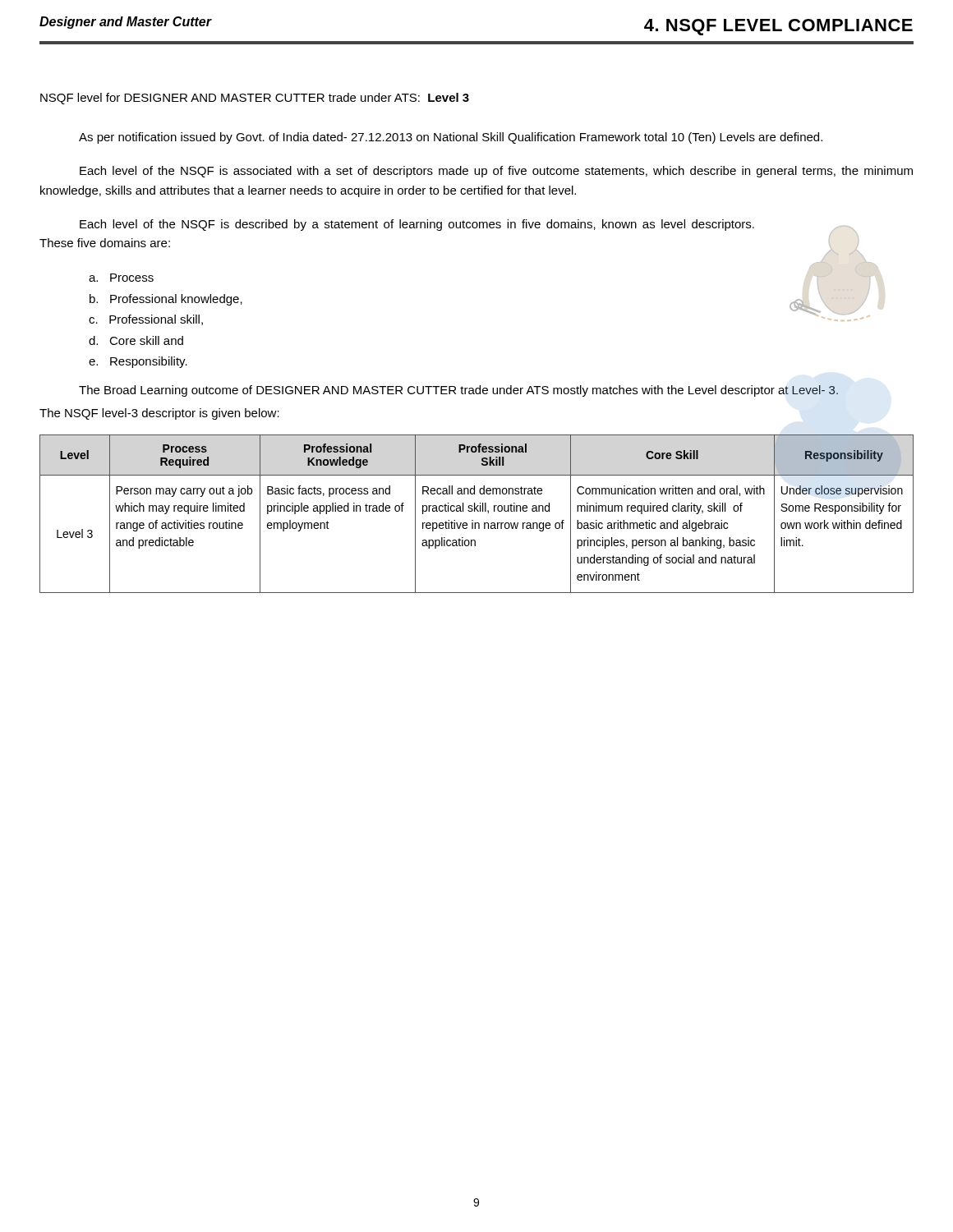The width and height of the screenshot is (953, 1232).
Task: Select the text block starting "e. Responsibility."
Action: pos(138,361)
